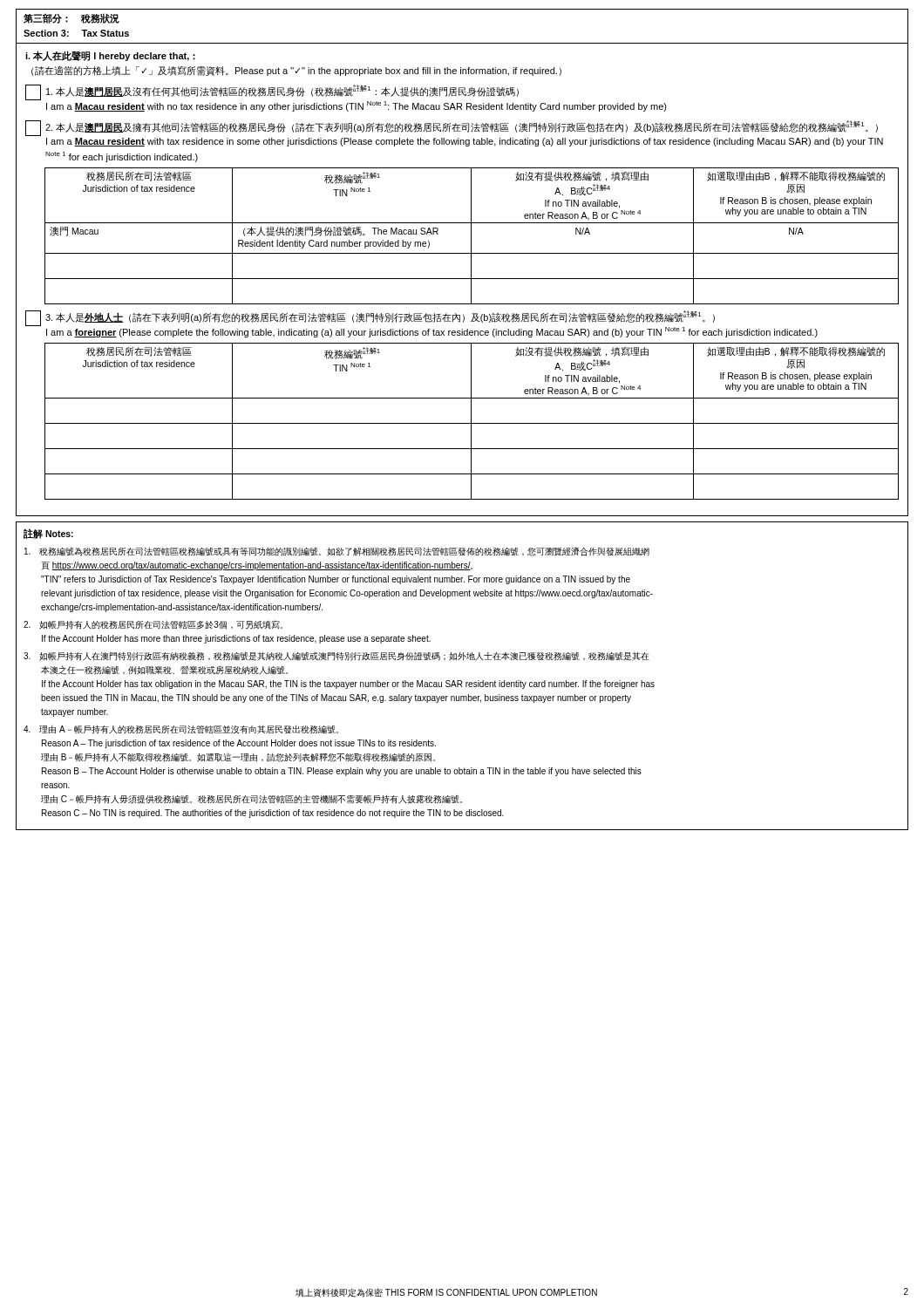
Task: Locate the block starting "註解 Notes: 1. 稅務編號為稅務居民所在司法管轄區稅務編號或具有等同功能的識別編號。如欲了解相關稅務居民司法管轄區發佈的稅務編號，您可瀏覽經濟合作與發展組織網 頁"
Action: 462,674
